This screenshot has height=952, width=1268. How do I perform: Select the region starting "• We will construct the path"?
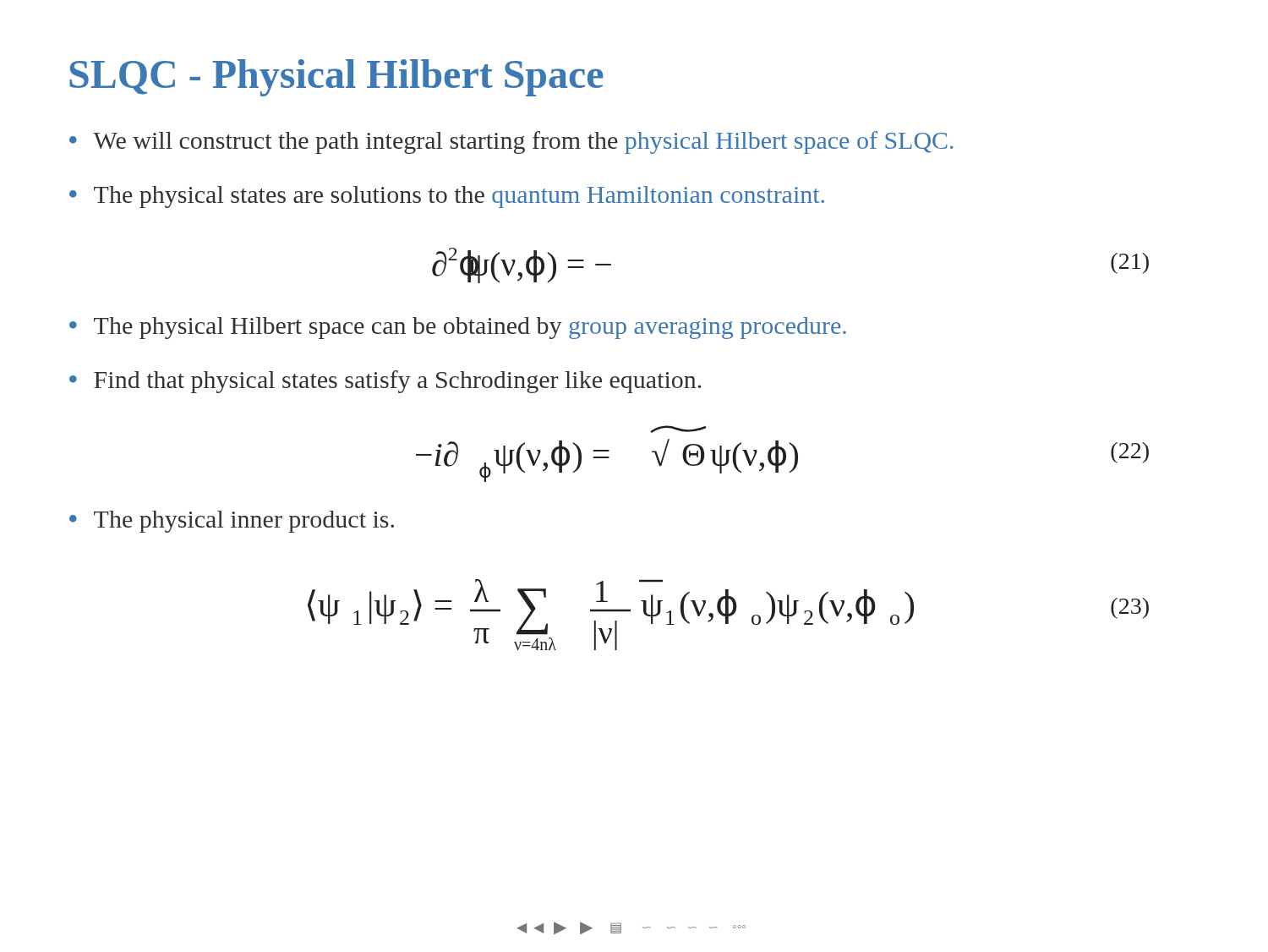[x=511, y=142]
